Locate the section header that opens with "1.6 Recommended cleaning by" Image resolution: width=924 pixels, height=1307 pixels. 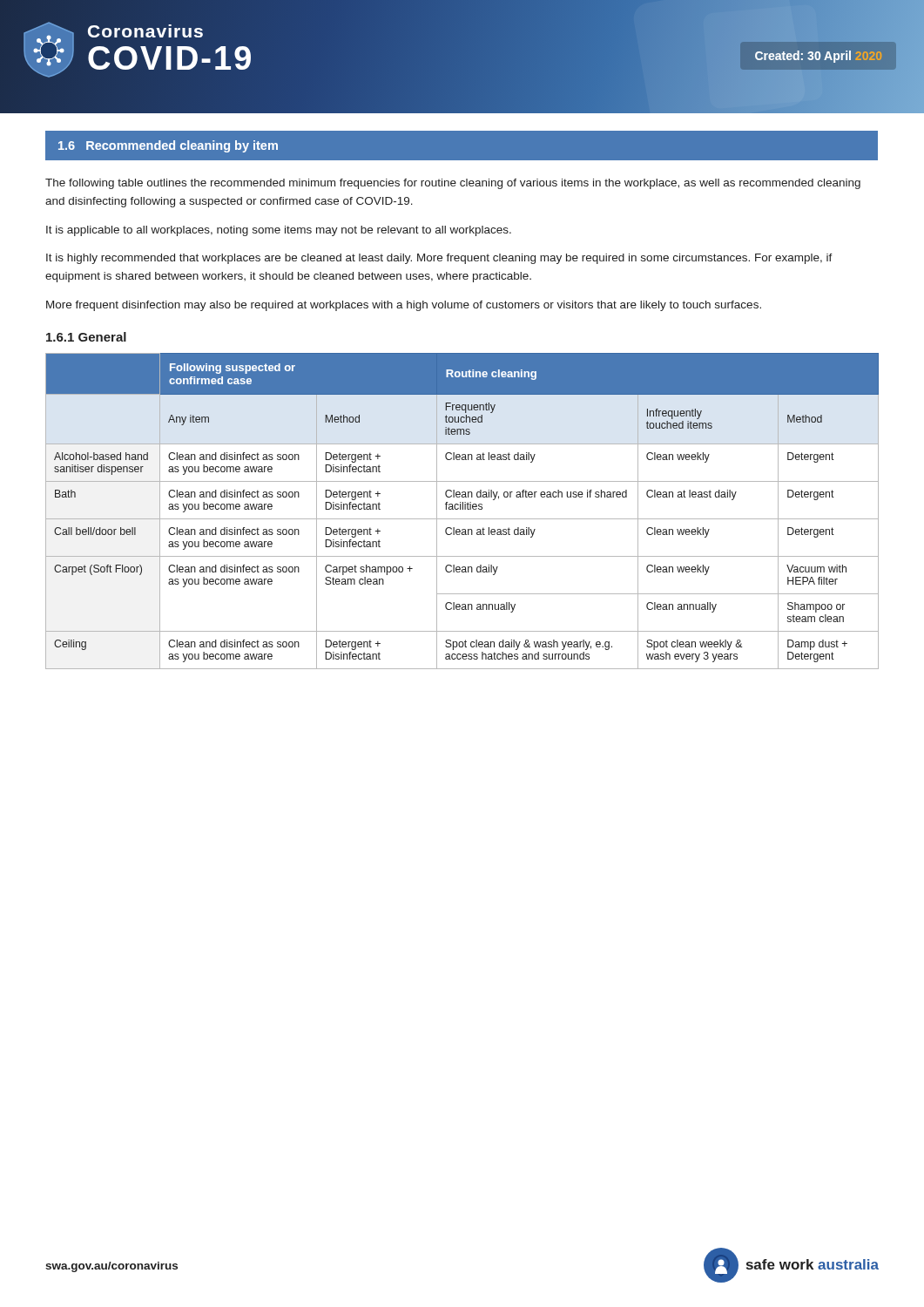pyautogui.click(x=168, y=146)
